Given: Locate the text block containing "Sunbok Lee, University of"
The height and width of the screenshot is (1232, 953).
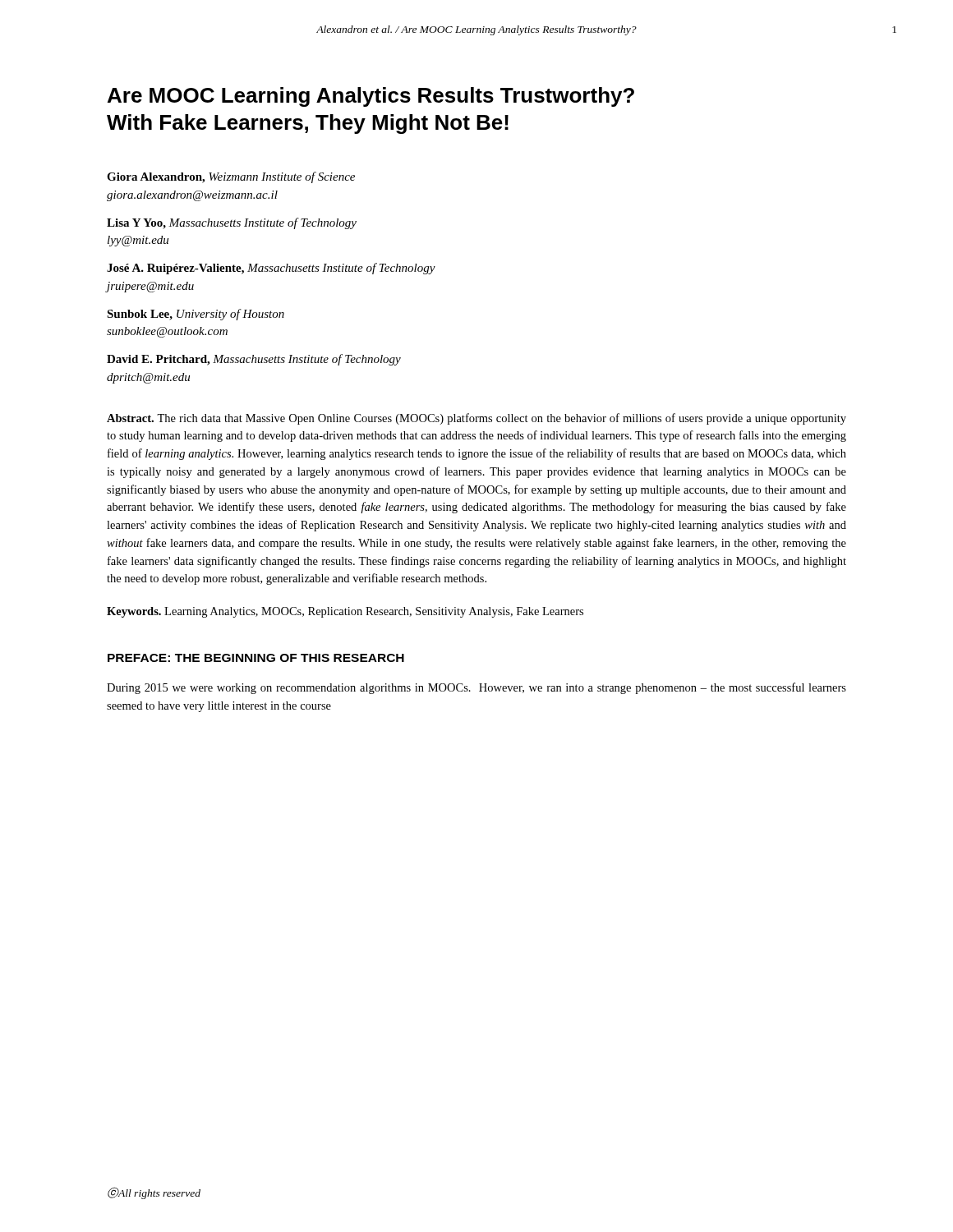Looking at the screenshot, I should click(x=196, y=322).
